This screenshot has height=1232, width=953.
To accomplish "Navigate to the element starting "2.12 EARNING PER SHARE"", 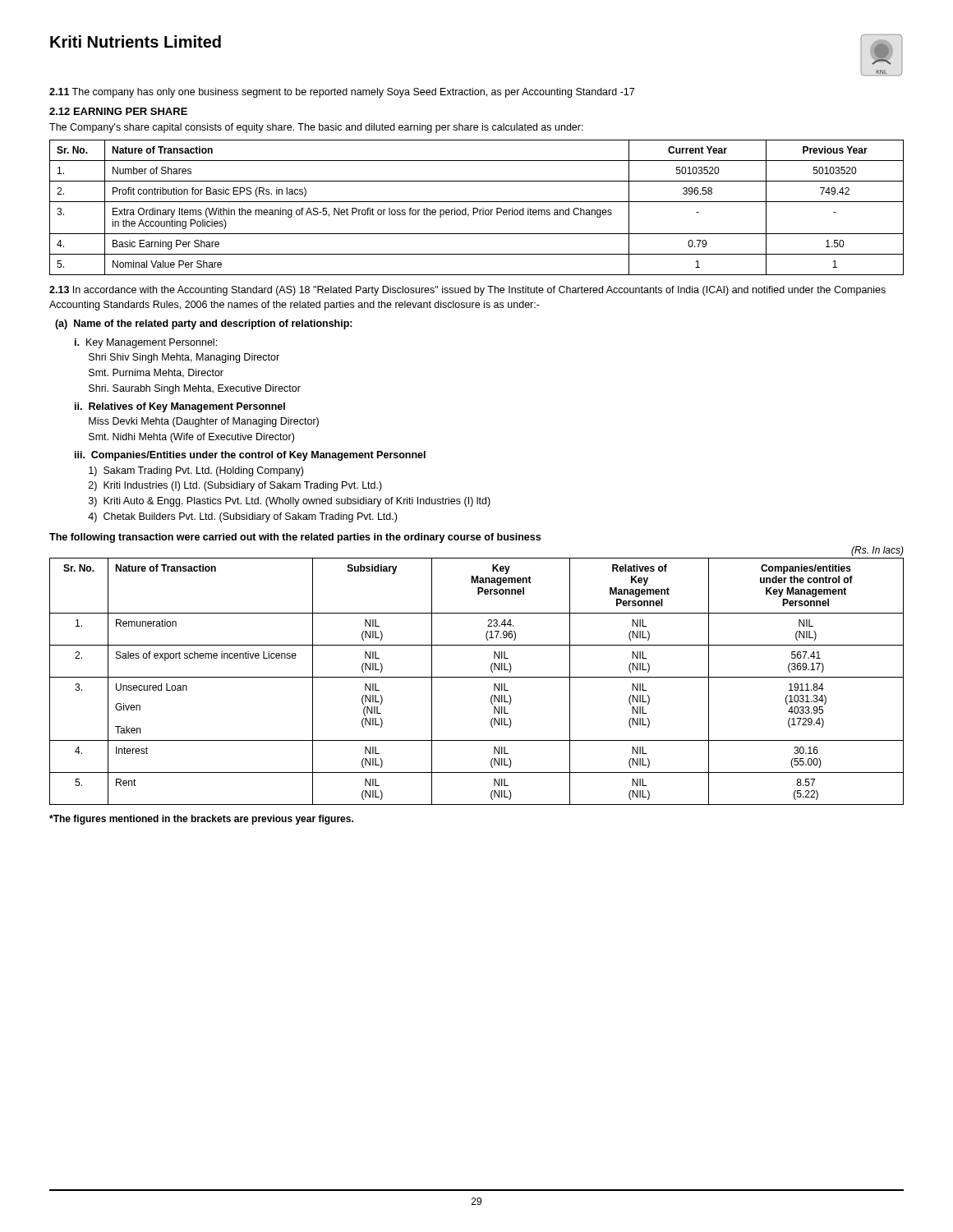I will pyautogui.click(x=118, y=111).
